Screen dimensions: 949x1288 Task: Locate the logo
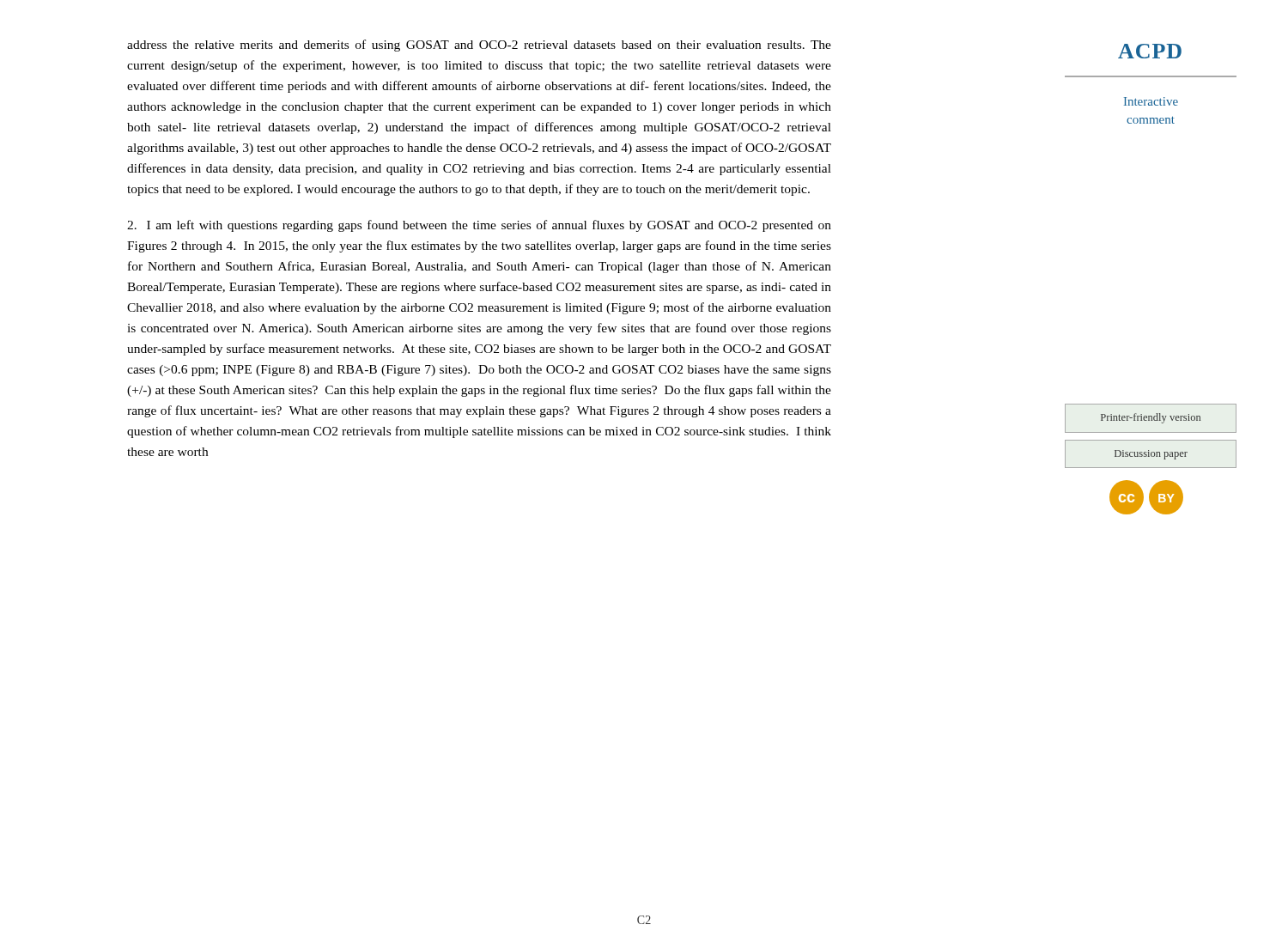pos(1151,497)
